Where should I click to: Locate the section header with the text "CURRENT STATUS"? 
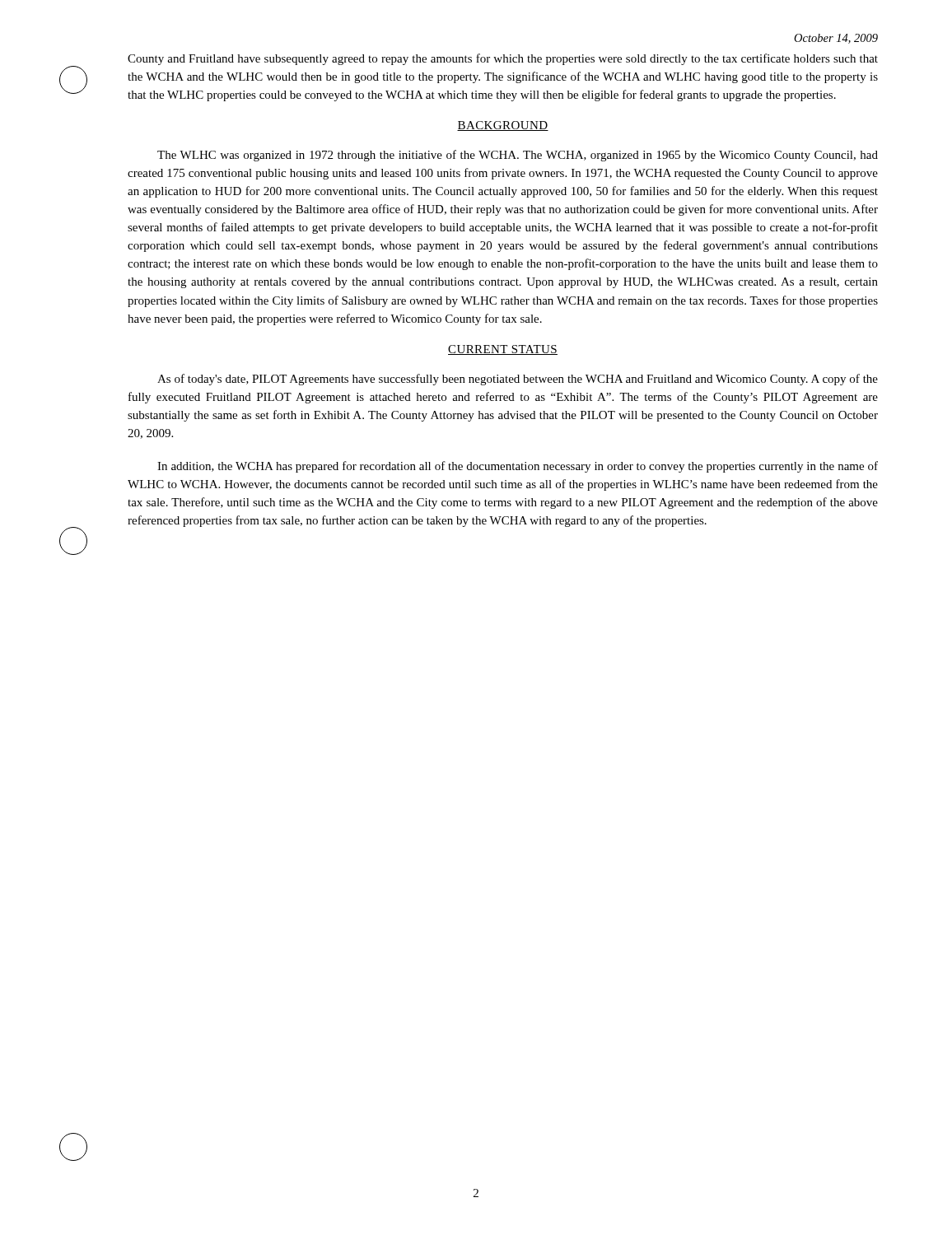click(x=503, y=349)
